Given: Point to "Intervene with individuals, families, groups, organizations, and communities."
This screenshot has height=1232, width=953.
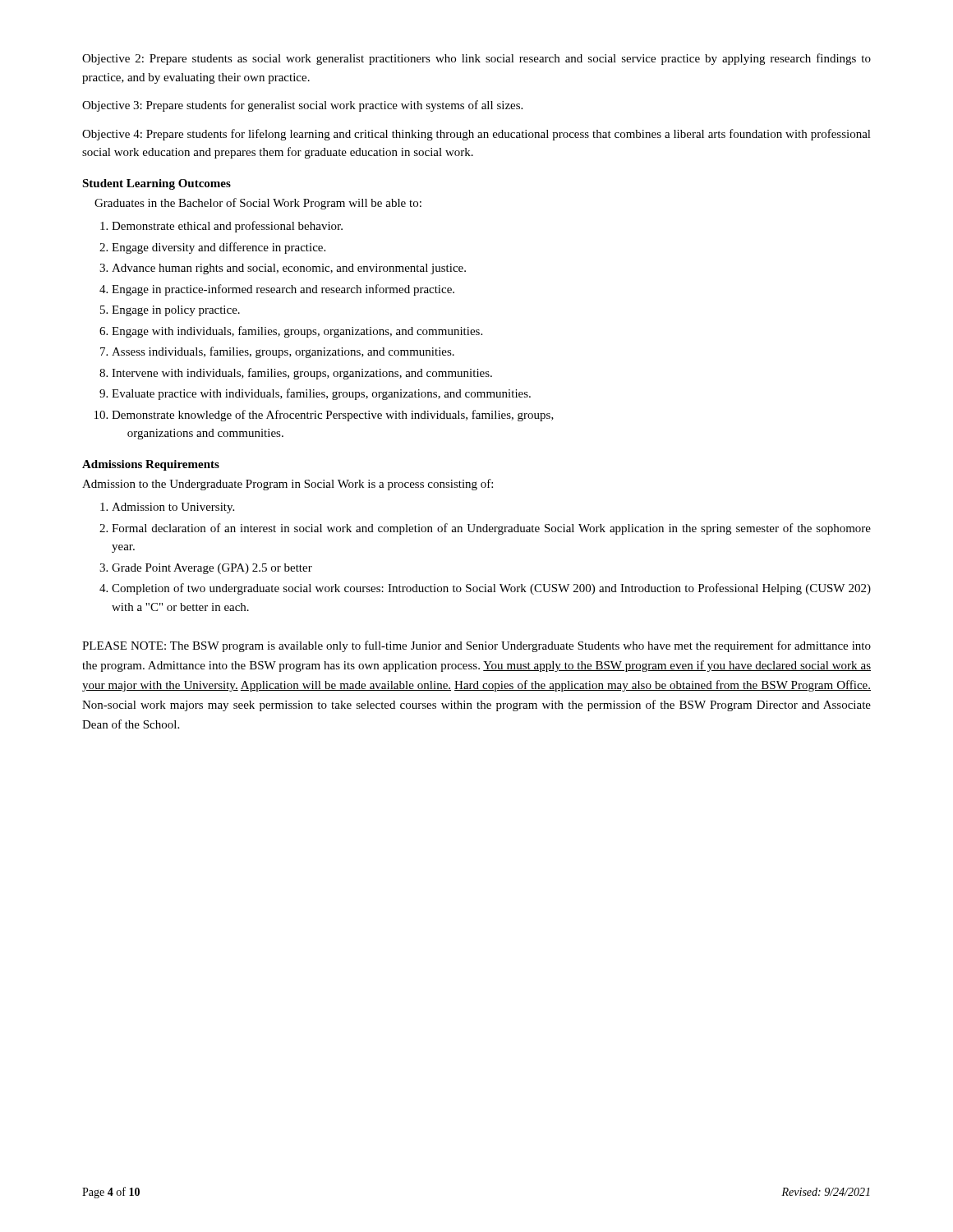Looking at the screenshot, I should [302, 372].
